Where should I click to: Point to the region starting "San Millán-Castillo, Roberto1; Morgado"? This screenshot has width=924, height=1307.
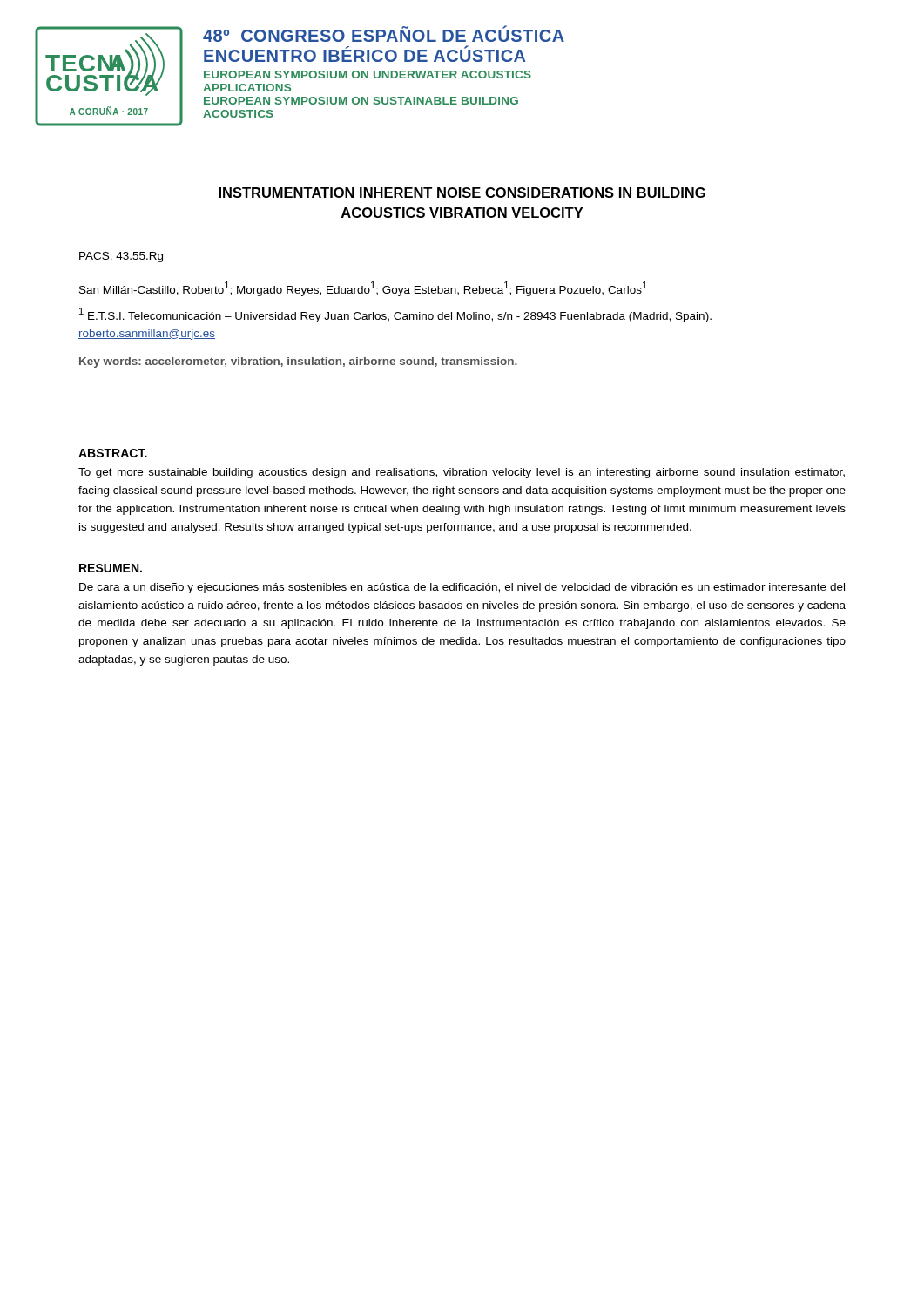point(363,288)
